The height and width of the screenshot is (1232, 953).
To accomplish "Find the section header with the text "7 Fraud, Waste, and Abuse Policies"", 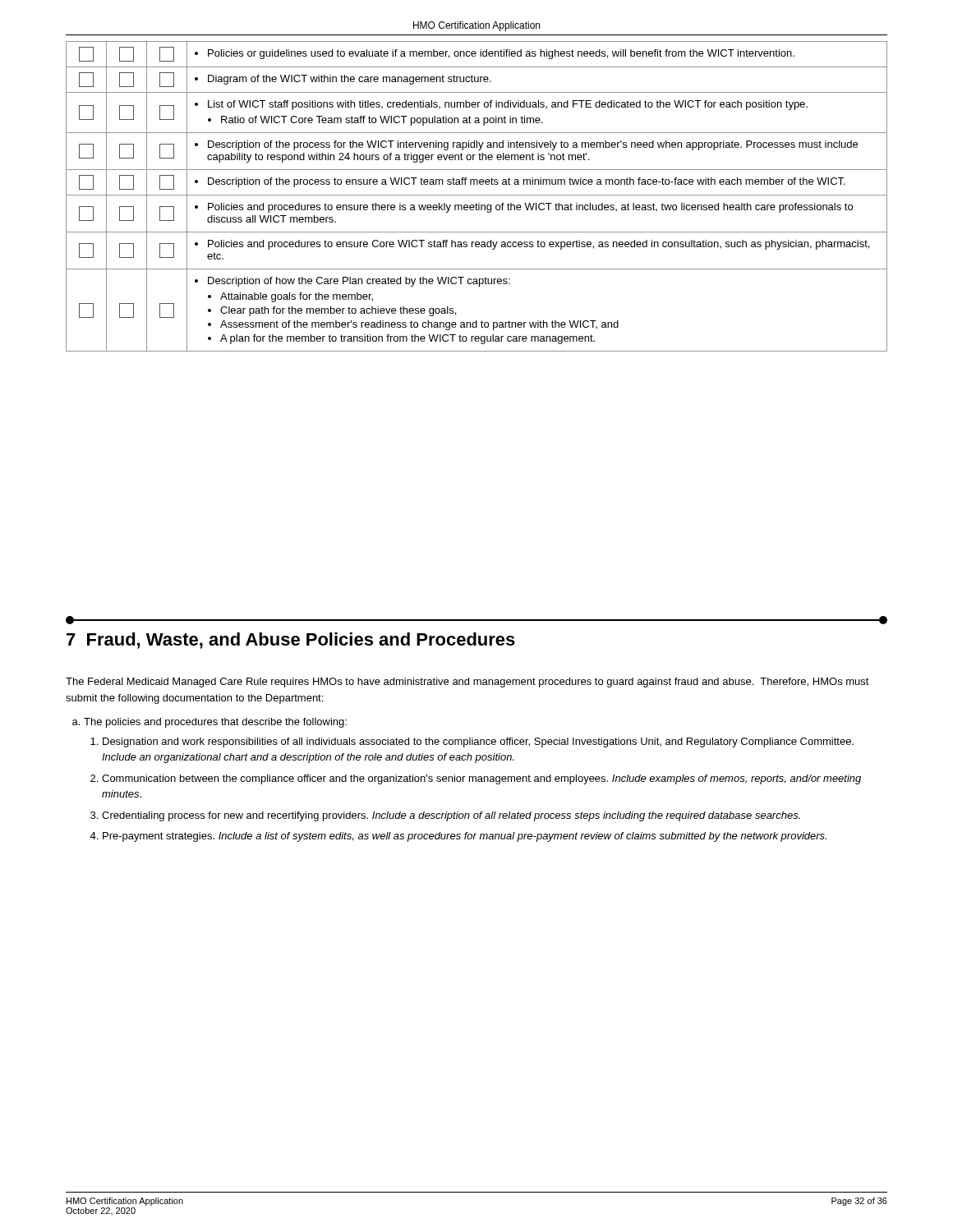I will (x=291, y=639).
